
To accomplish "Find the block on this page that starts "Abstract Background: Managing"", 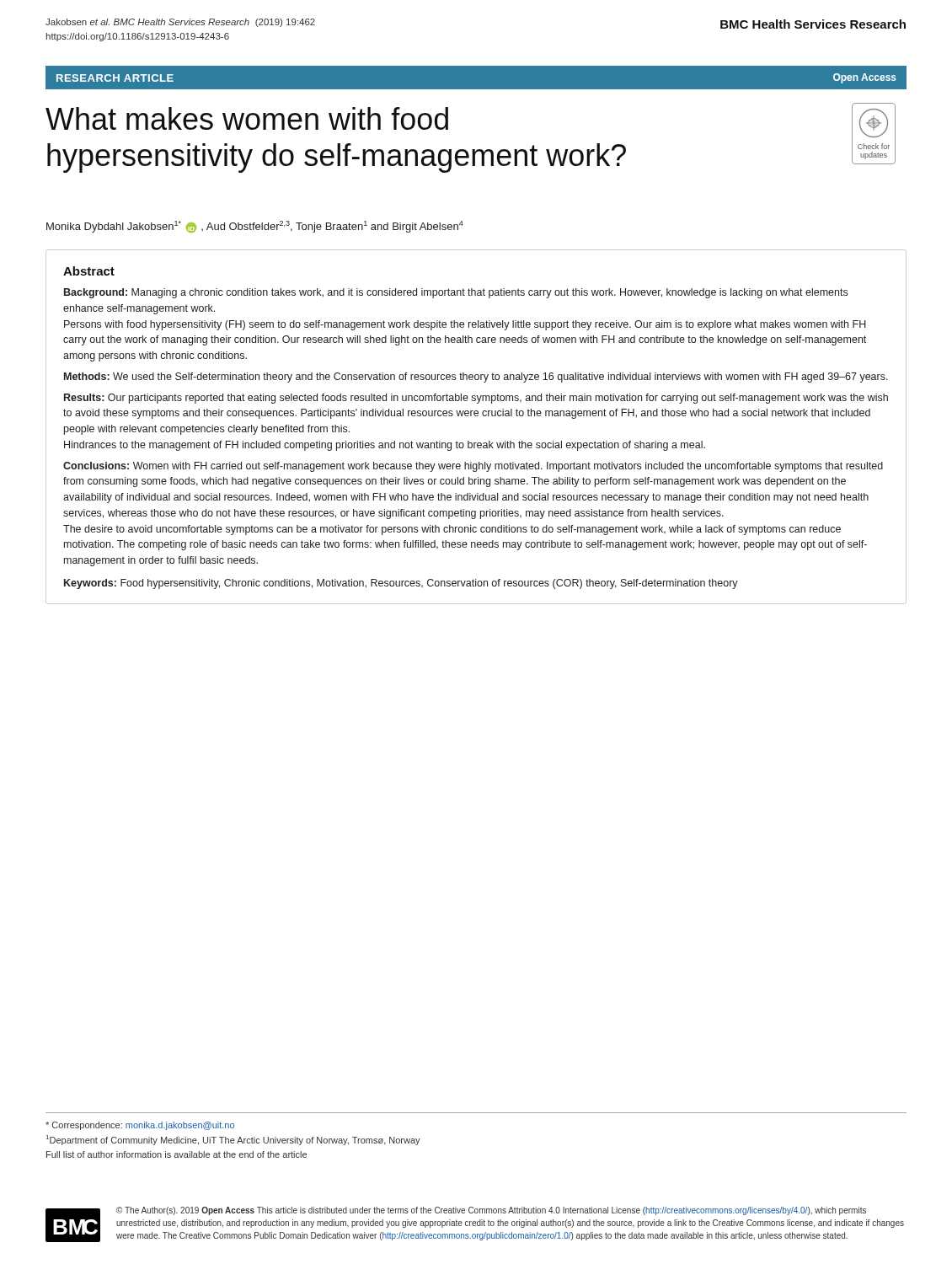I will tap(476, 427).
